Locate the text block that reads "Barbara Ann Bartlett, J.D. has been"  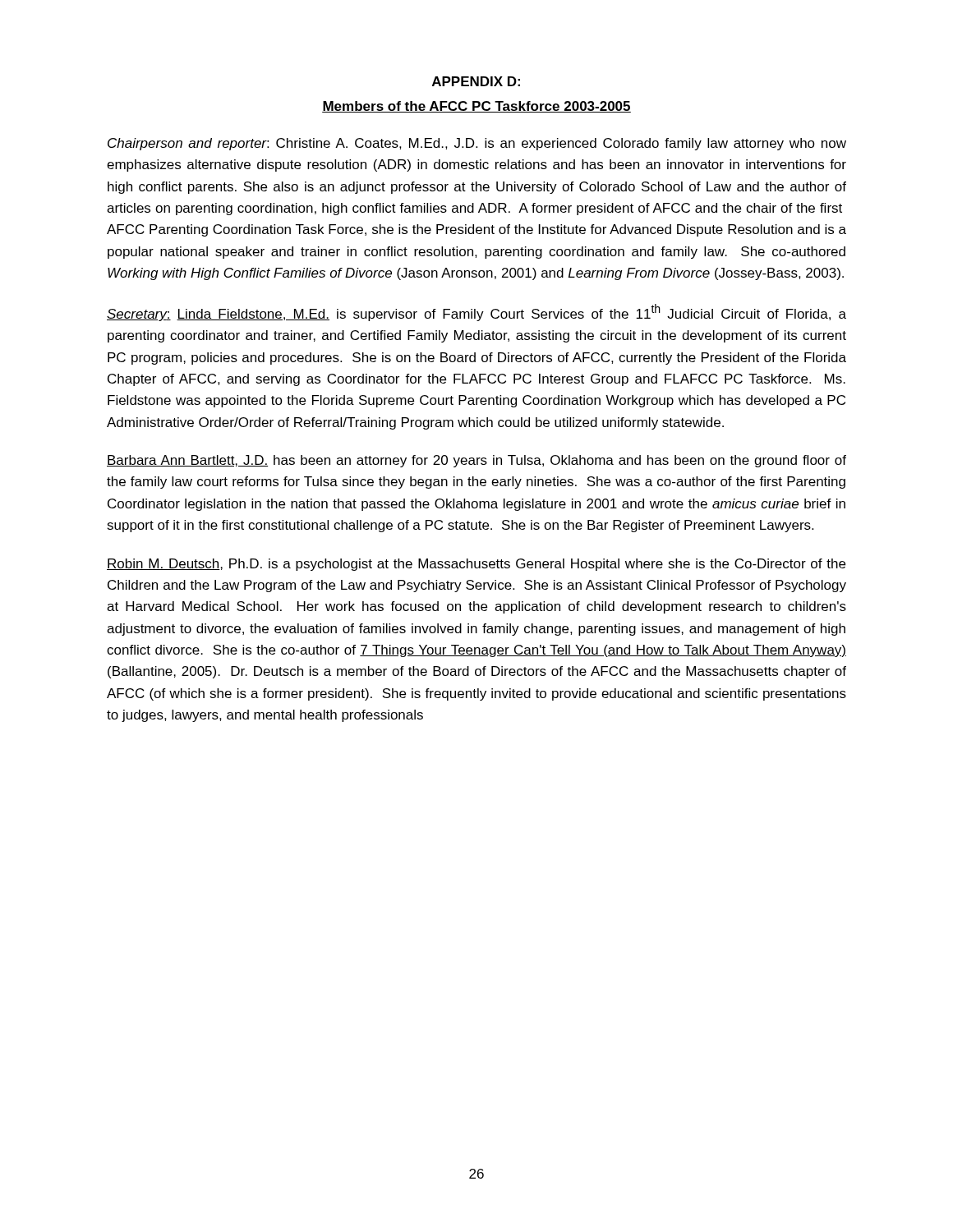476,493
